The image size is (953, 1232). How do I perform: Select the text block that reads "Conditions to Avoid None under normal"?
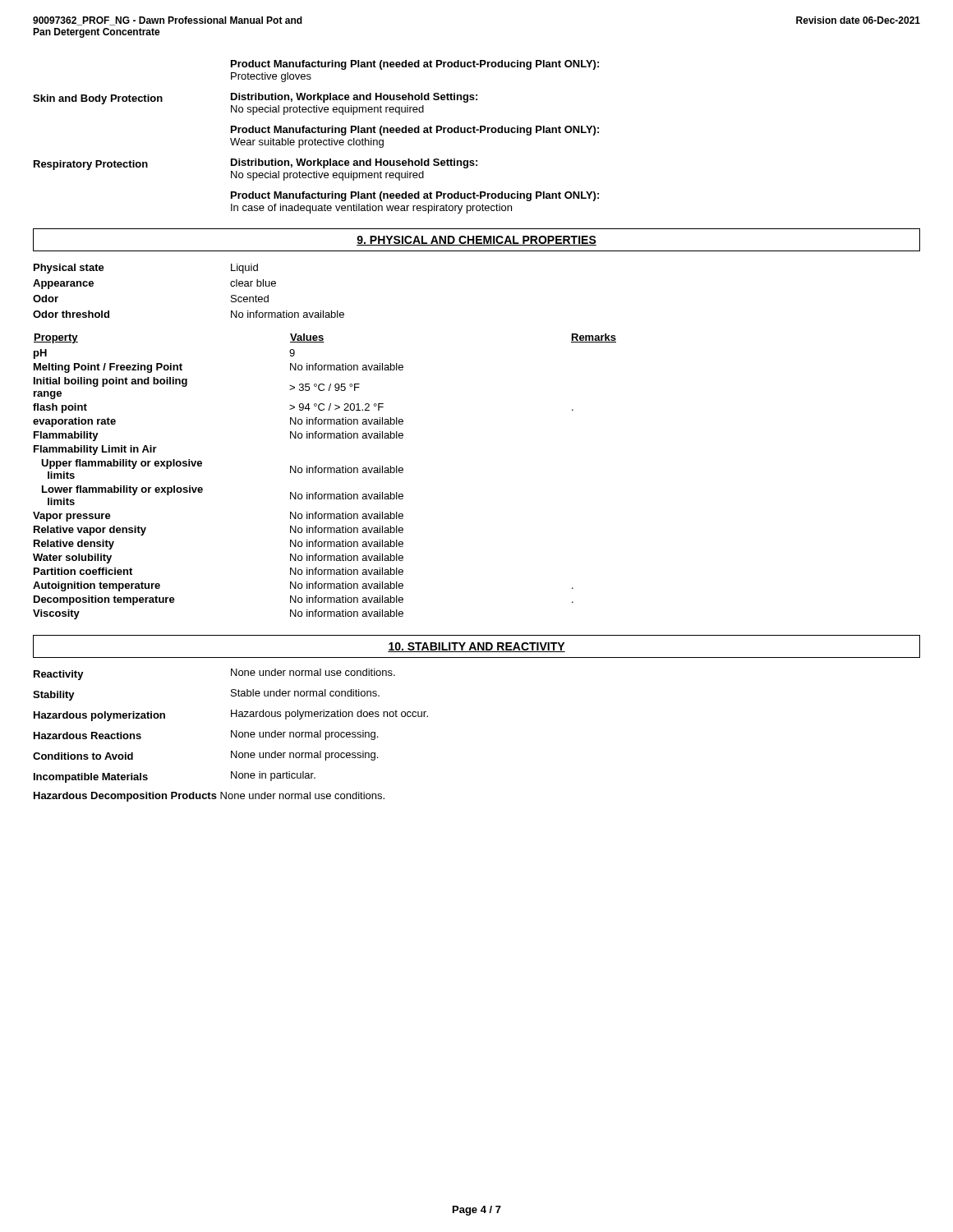[86, 755]
